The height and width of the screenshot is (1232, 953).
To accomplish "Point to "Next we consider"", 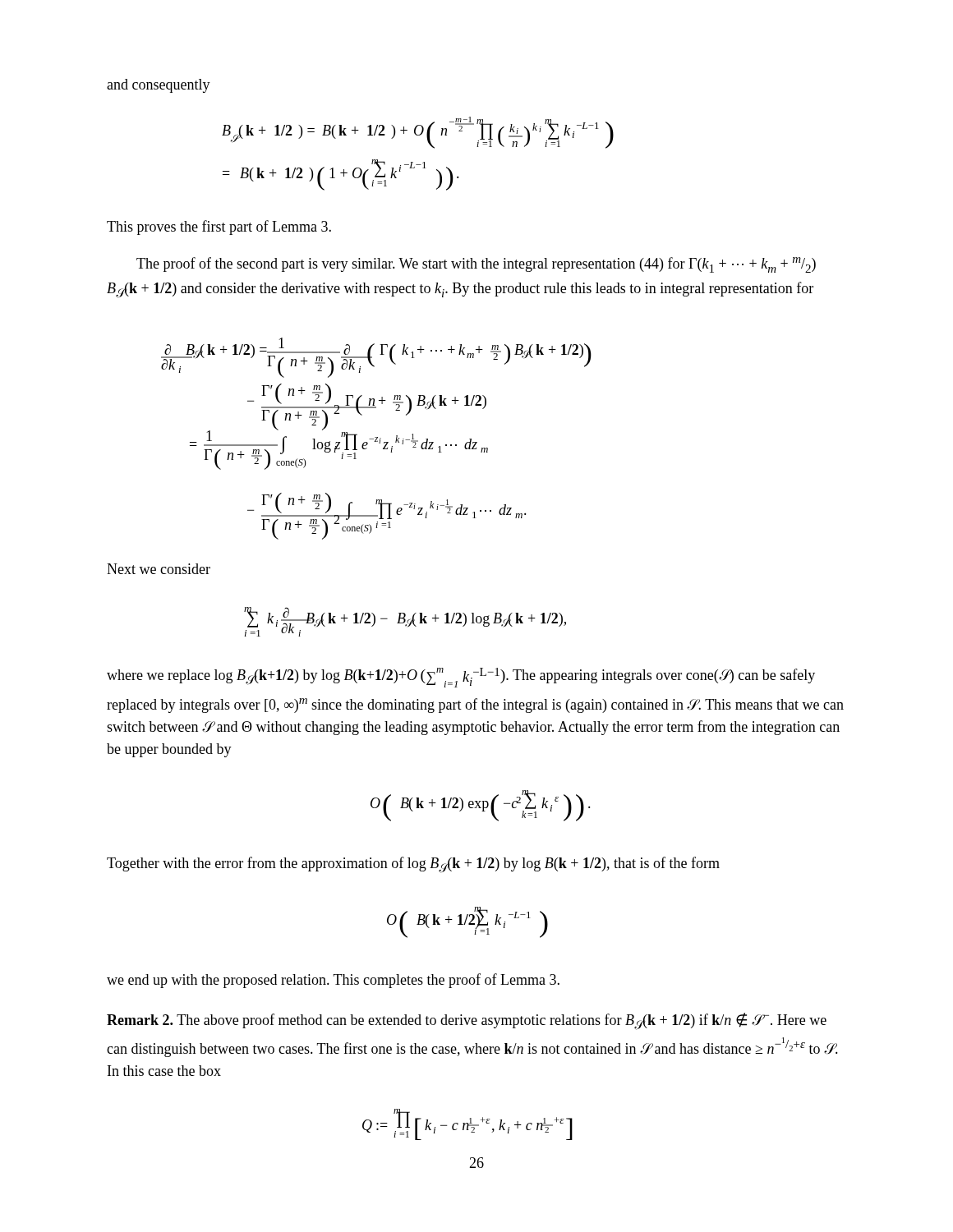I will (159, 569).
